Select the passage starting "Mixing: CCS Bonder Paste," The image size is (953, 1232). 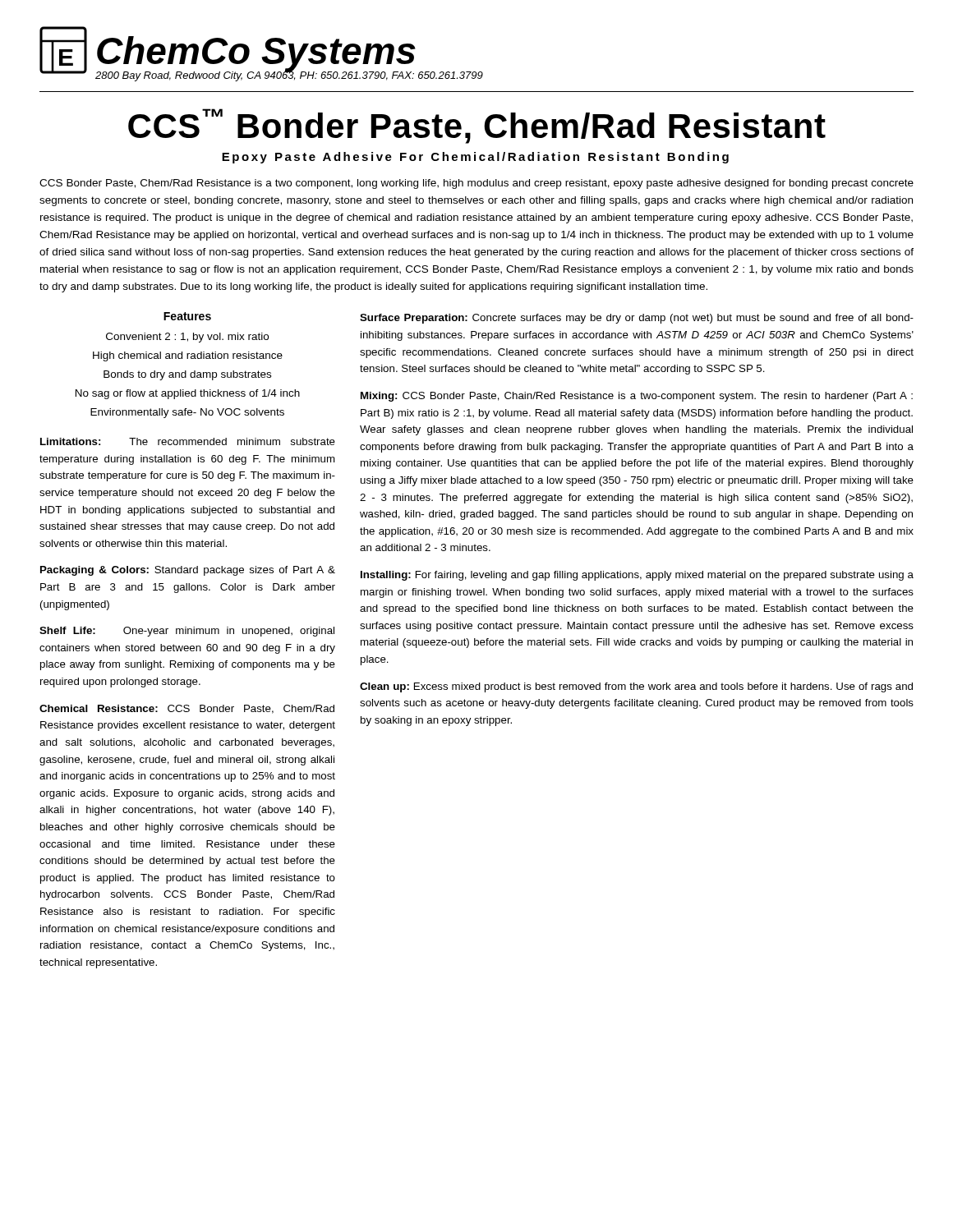[637, 472]
